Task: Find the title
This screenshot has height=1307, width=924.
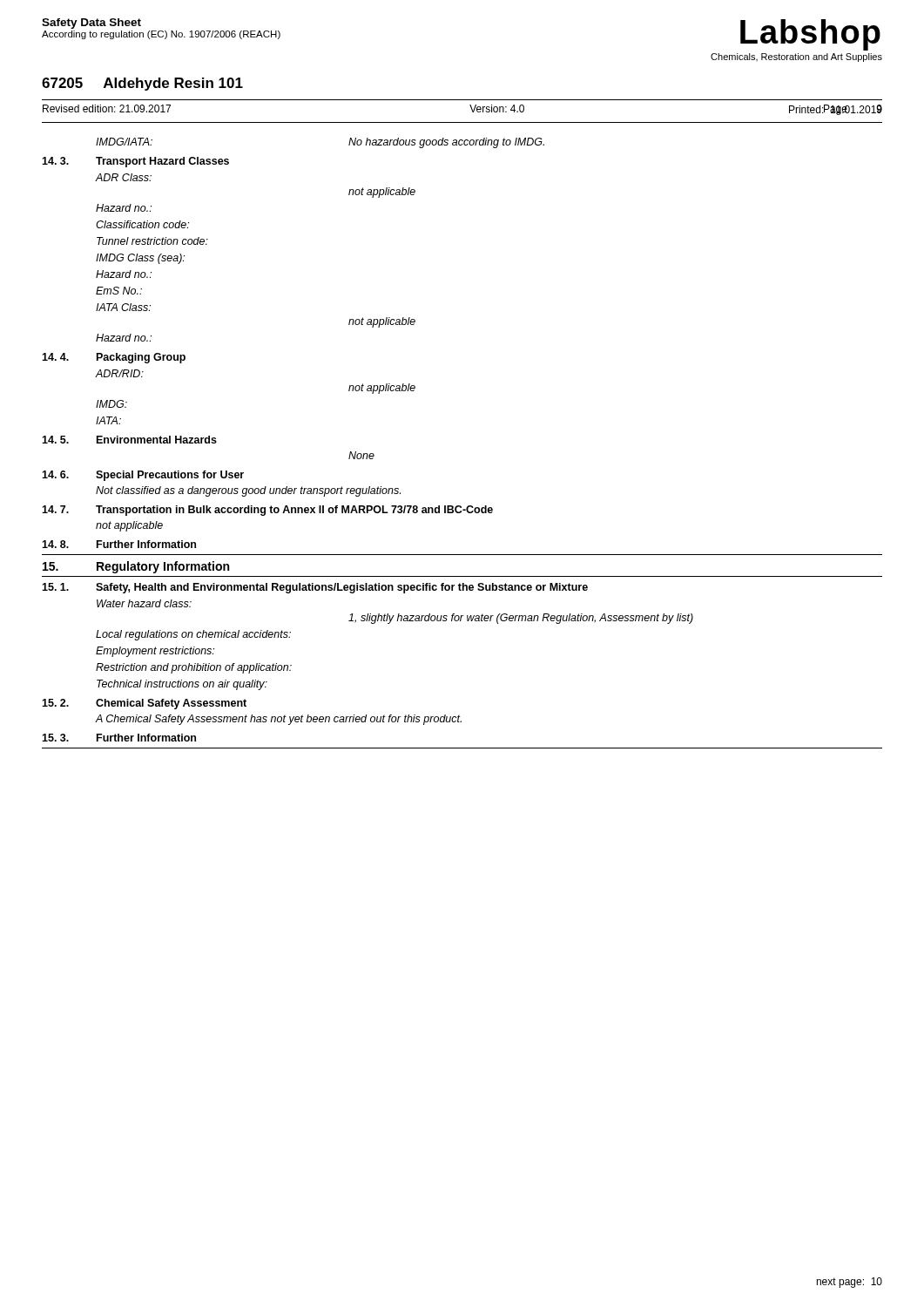Action: (x=796, y=39)
